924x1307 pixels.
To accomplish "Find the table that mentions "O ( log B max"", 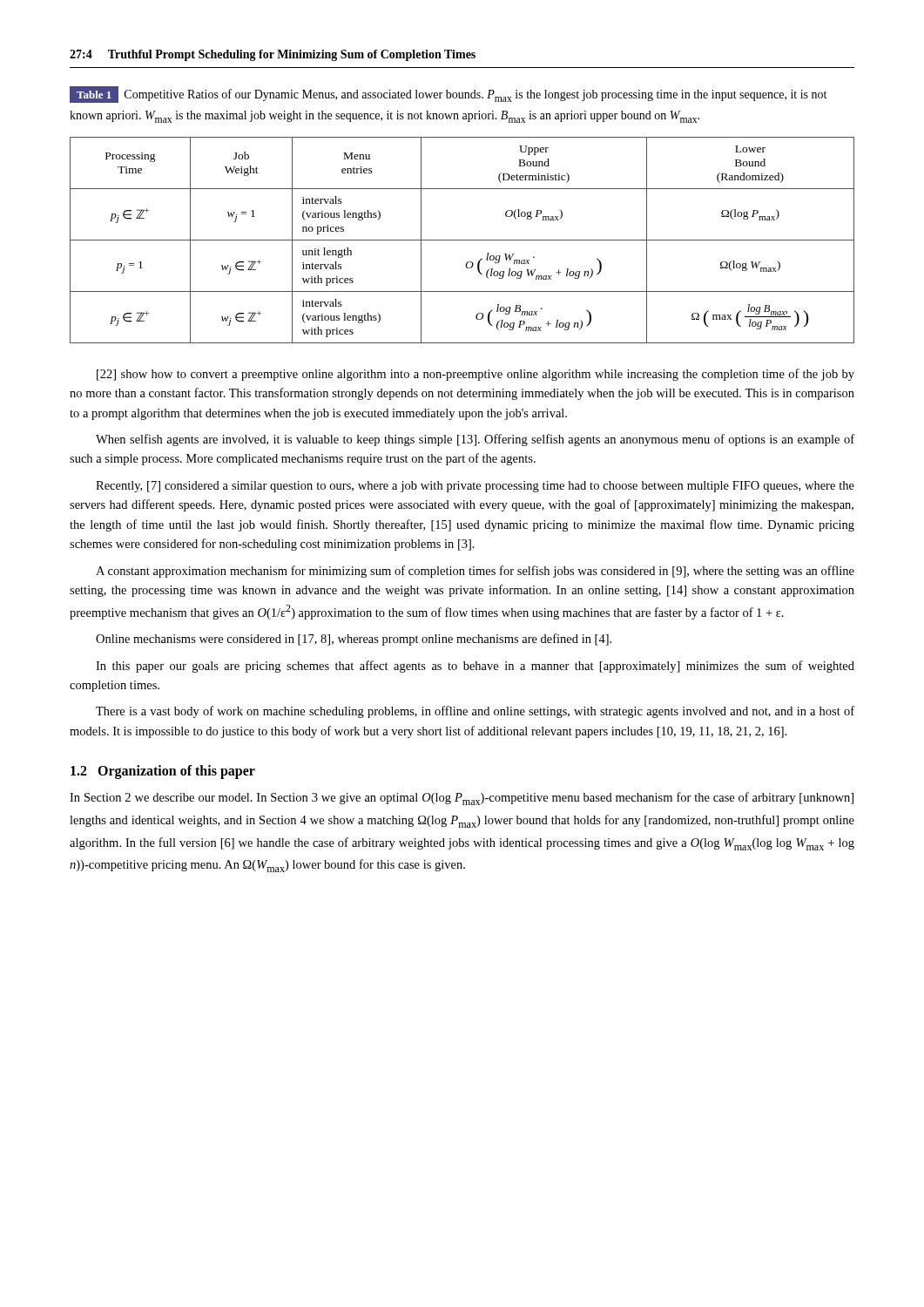I will click(462, 240).
